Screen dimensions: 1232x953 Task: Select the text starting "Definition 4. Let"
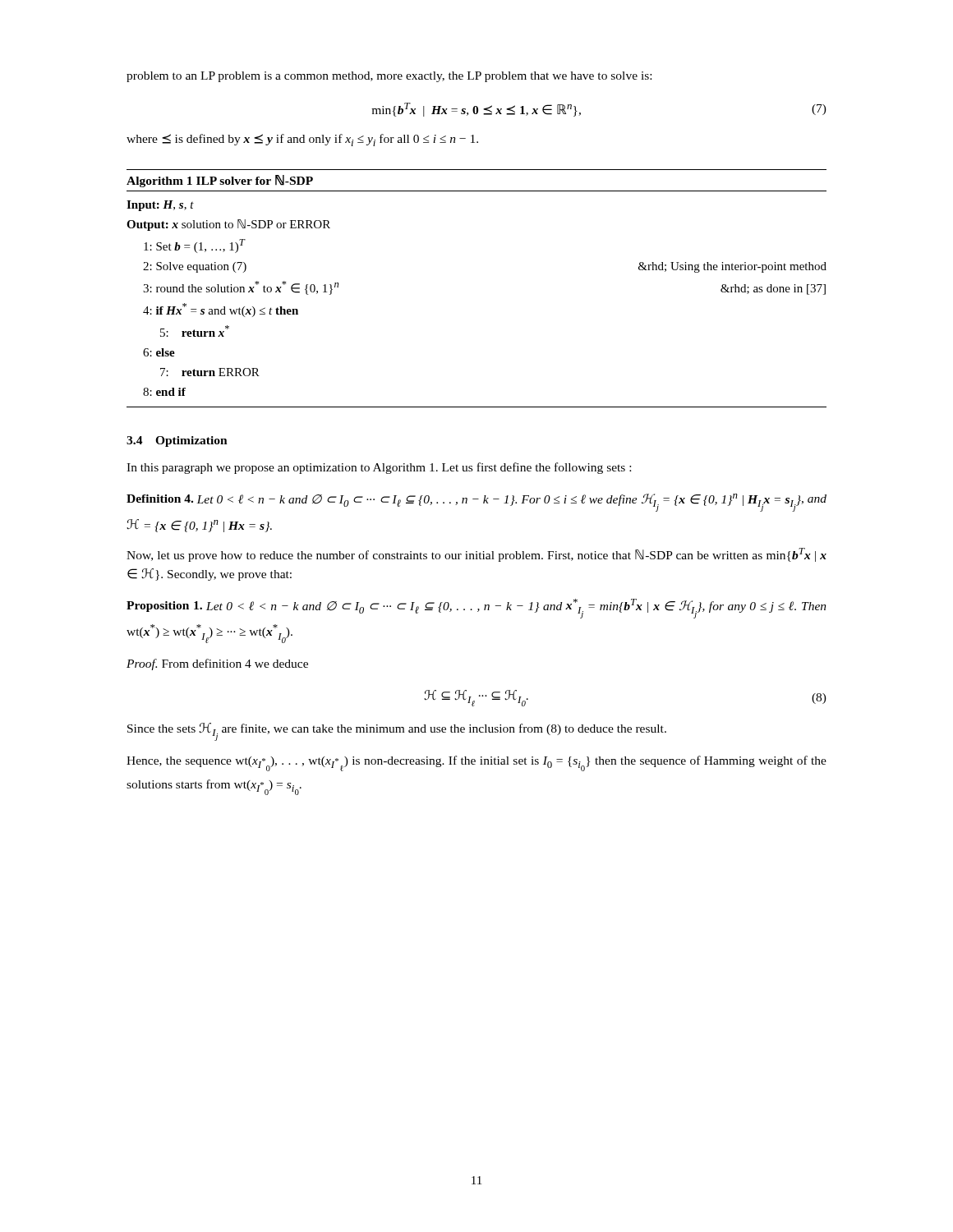point(476,510)
